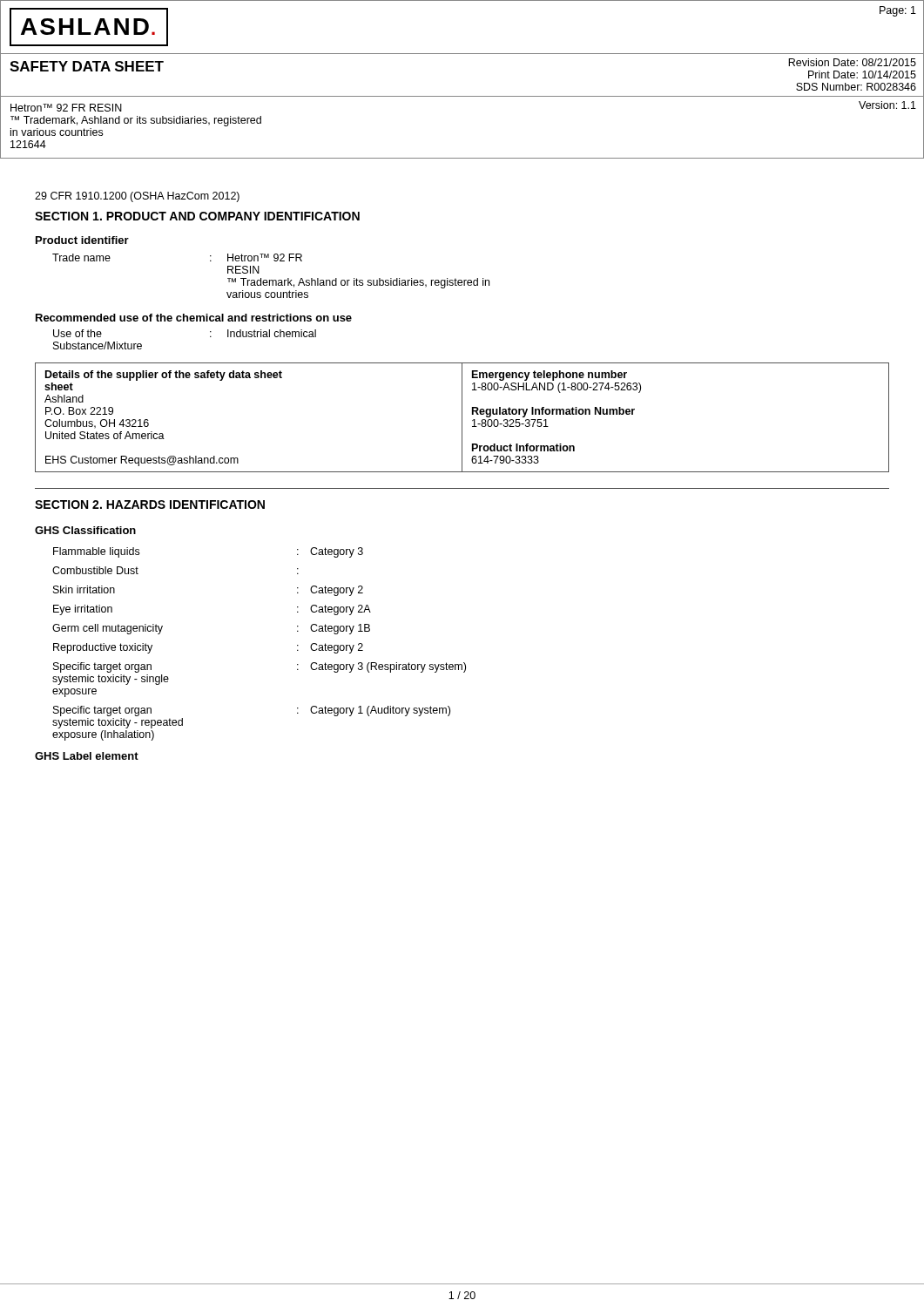Point to the passage starting "Recommended use of the chemical"

[x=194, y=318]
